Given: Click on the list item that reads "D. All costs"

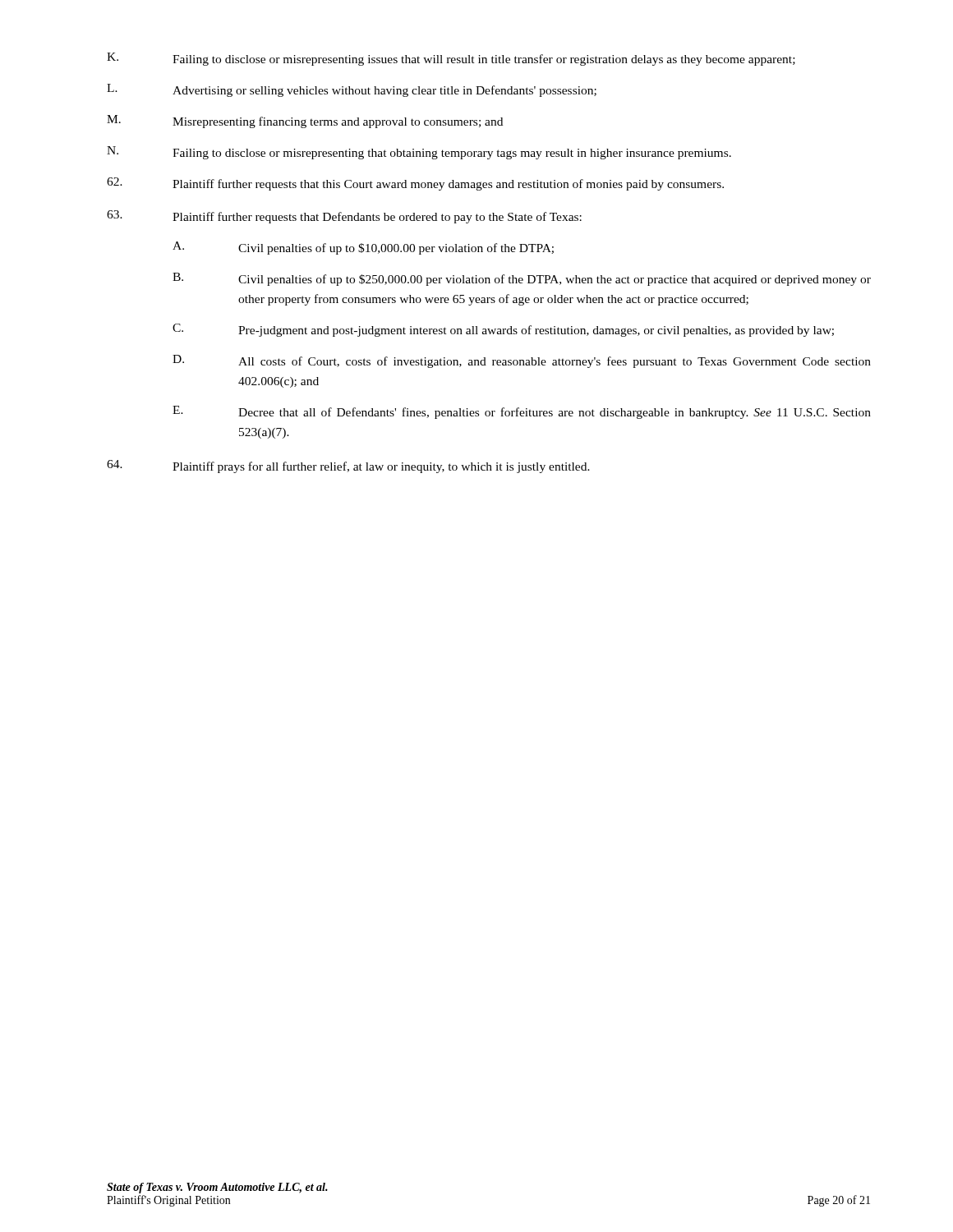Looking at the screenshot, I should point(522,371).
